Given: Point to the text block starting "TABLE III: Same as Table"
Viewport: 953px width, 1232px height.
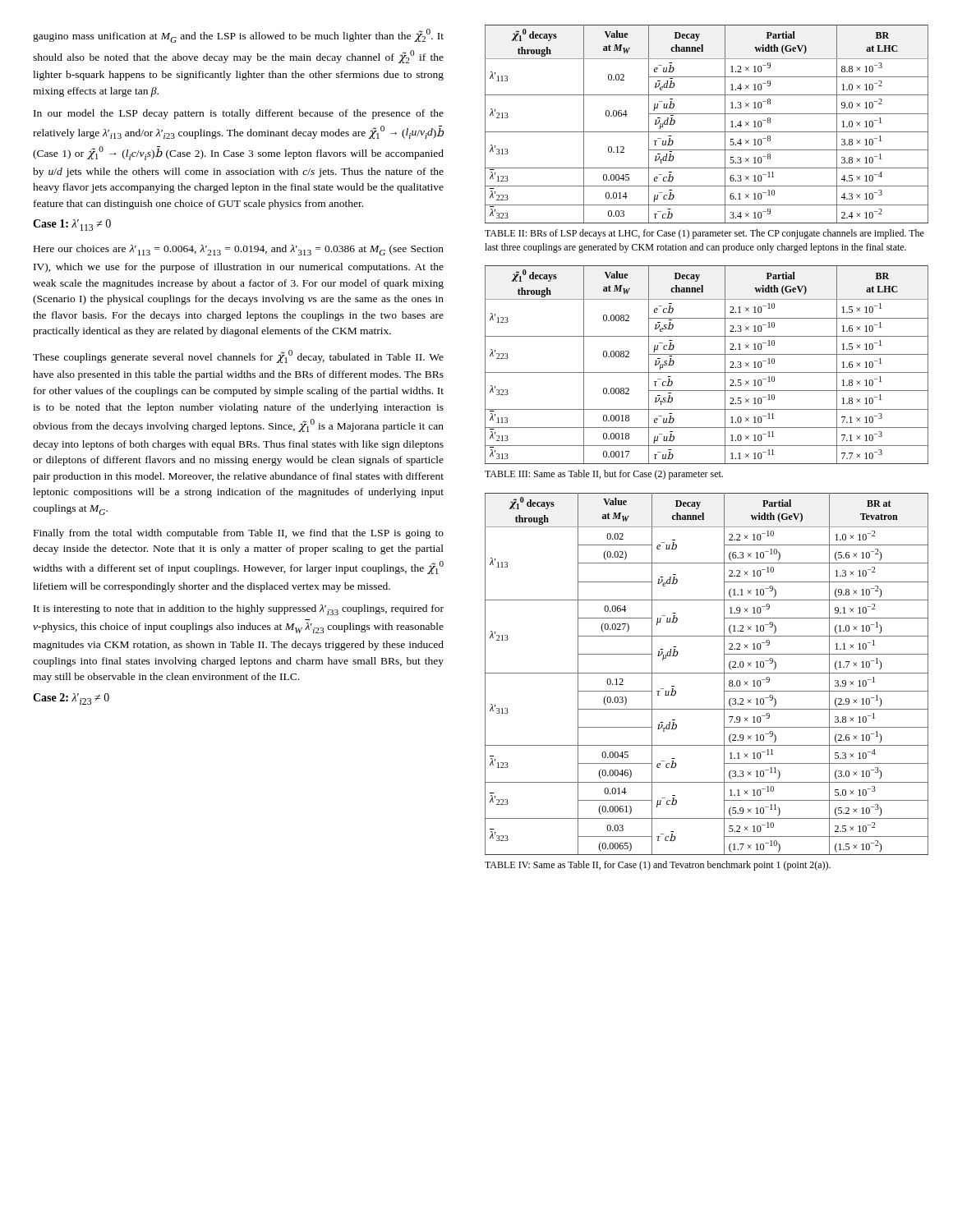Looking at the screenshot, I should click(x=604, y=474).
